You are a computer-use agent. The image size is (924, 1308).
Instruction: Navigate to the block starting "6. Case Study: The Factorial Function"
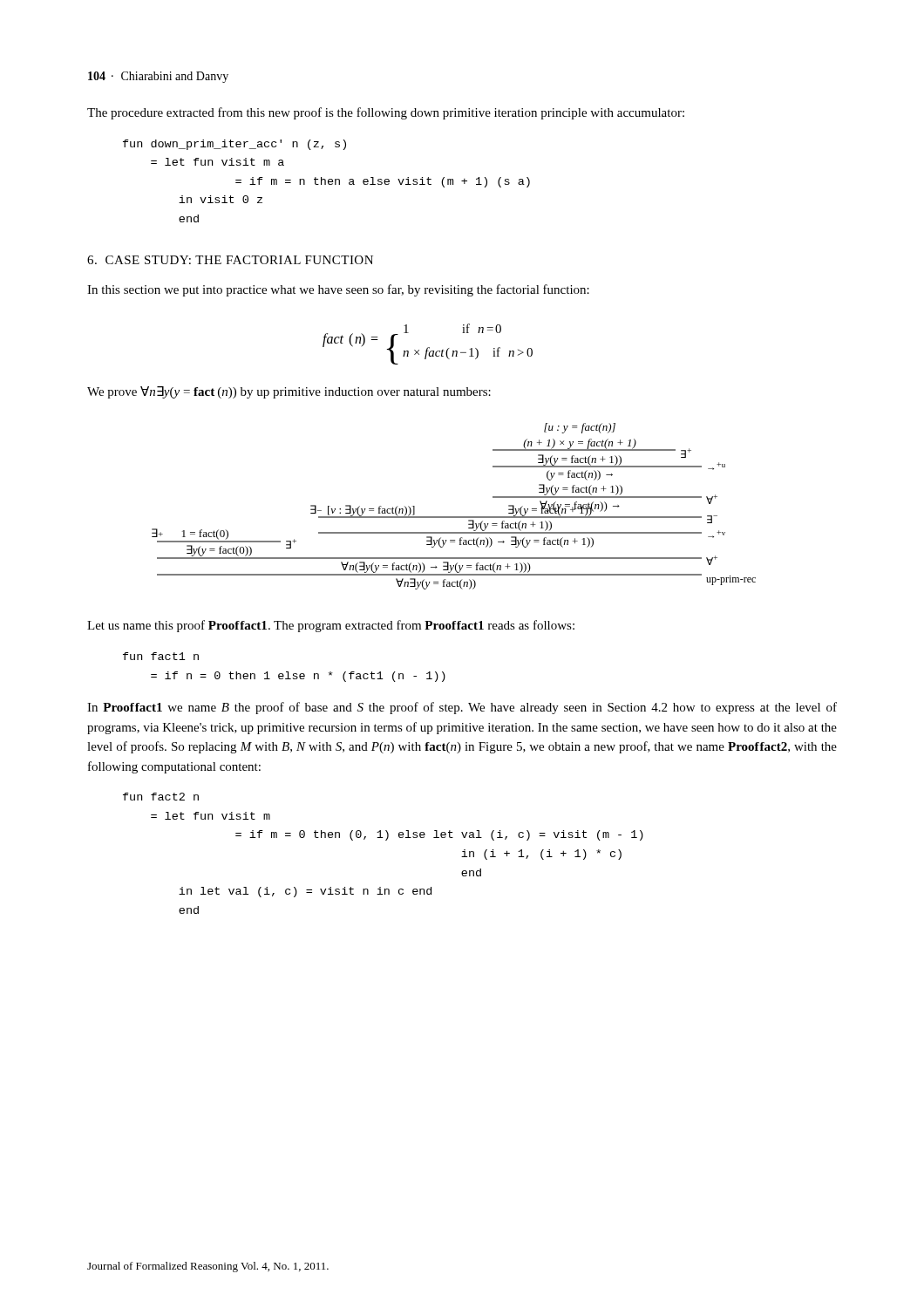pyautogui.click(x=231, y=260)
